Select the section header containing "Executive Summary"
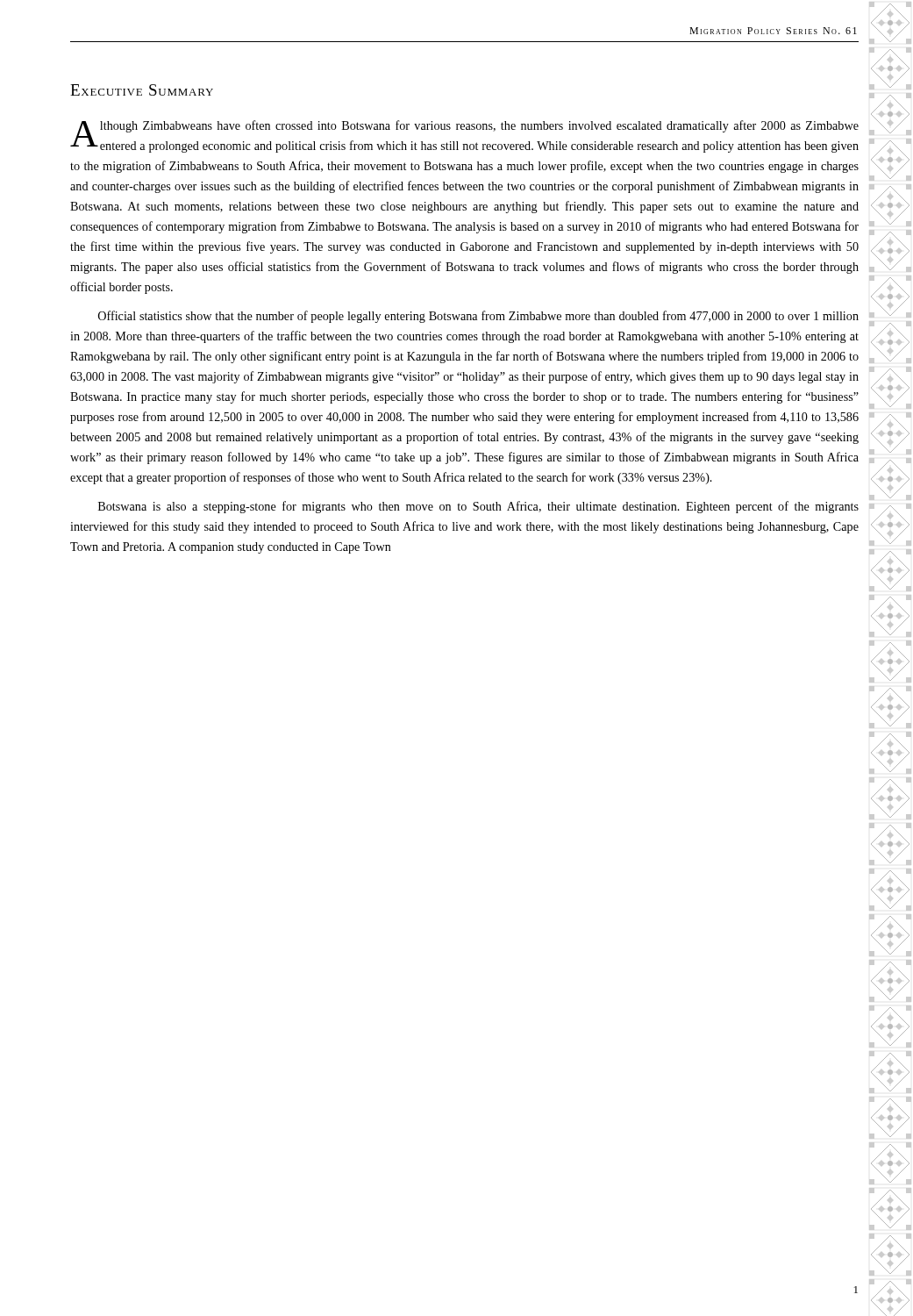The image size is (913, 1316). pos(142,90)
